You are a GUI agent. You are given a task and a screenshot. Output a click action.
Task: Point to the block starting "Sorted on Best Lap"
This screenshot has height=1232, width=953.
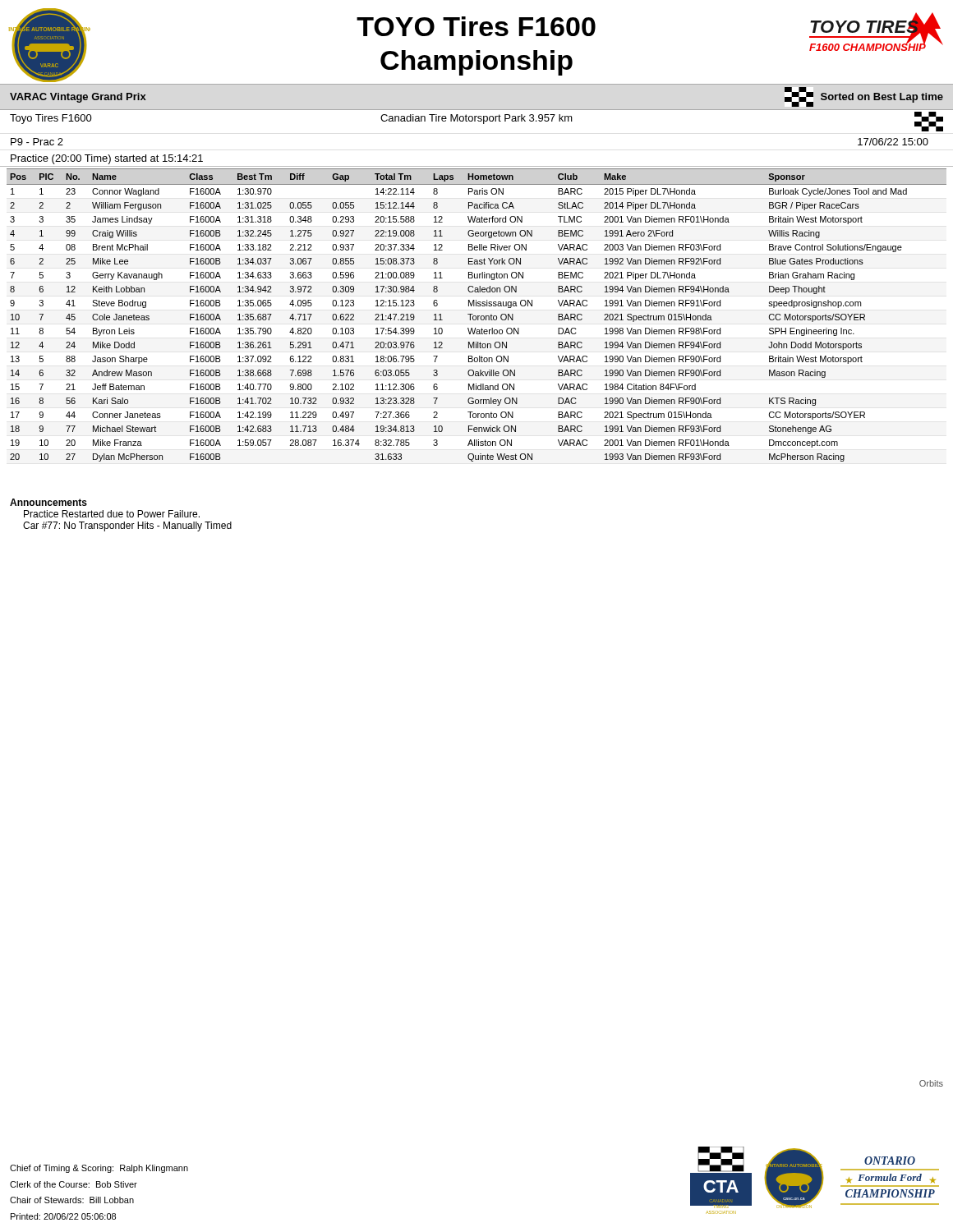click(x=882, y=97)
